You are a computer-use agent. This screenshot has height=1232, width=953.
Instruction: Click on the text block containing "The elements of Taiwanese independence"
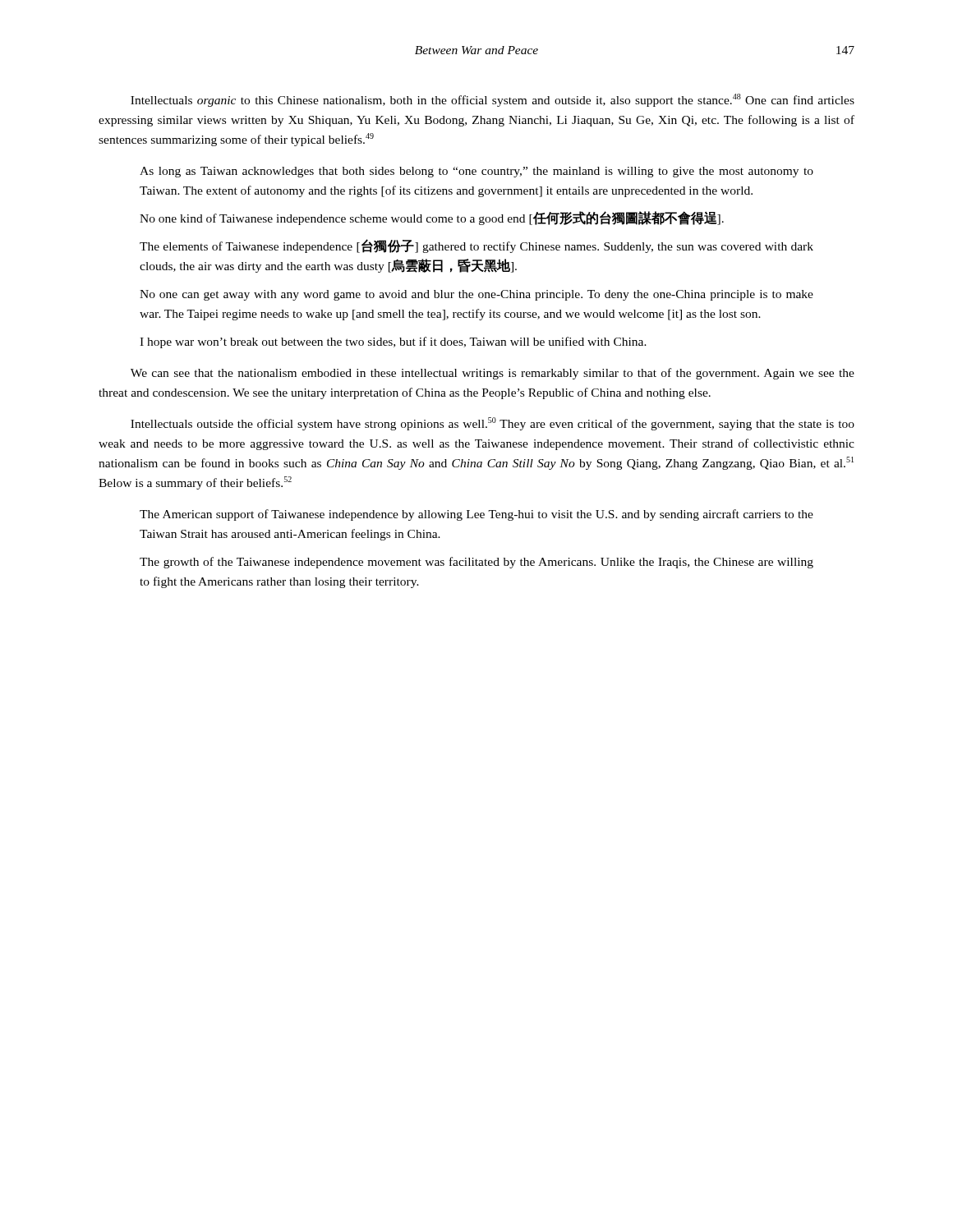(476, 256)
